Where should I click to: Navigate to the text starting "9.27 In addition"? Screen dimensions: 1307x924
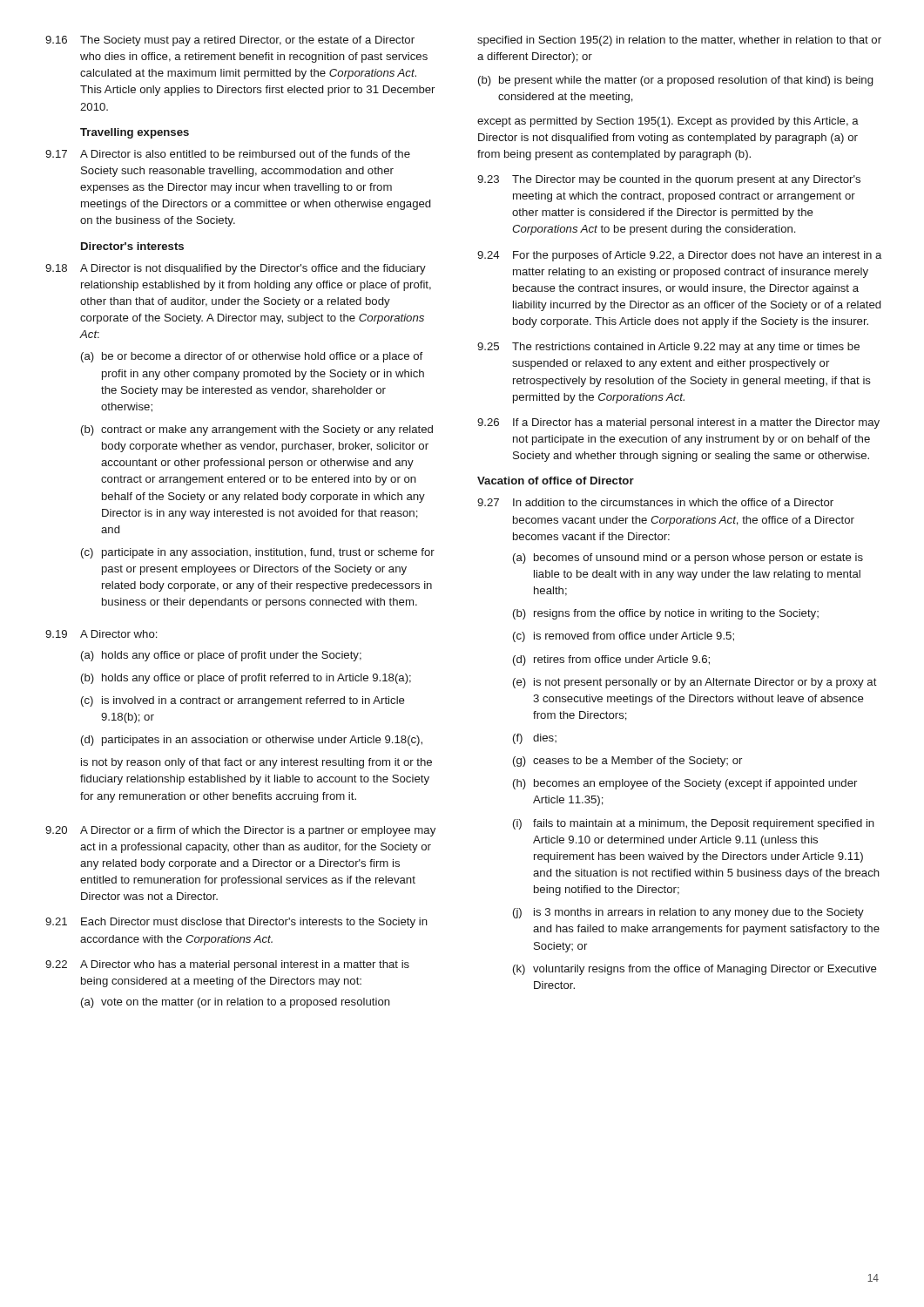click(680, 747)
